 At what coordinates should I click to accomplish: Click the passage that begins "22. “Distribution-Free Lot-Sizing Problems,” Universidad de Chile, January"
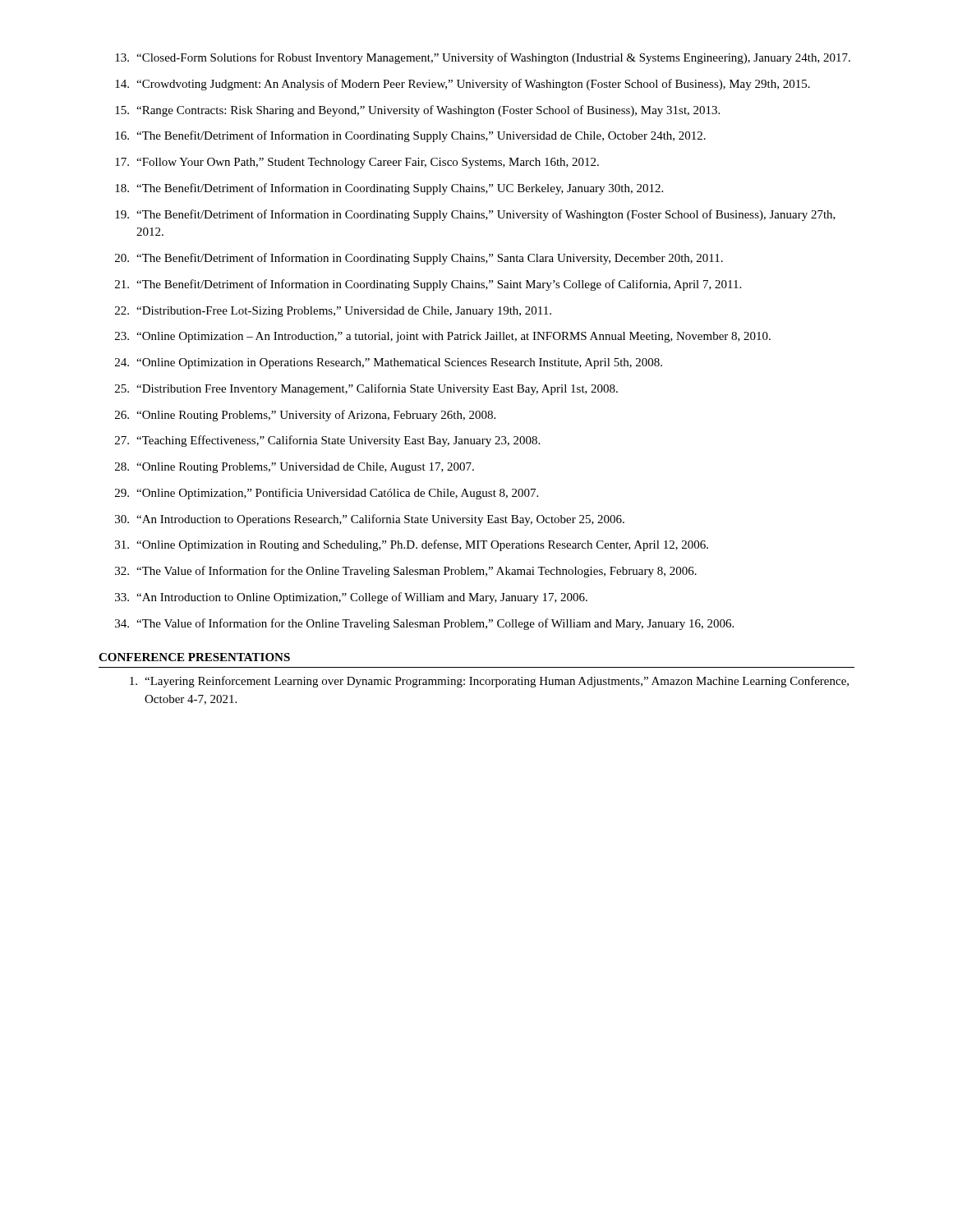[476, 311]
